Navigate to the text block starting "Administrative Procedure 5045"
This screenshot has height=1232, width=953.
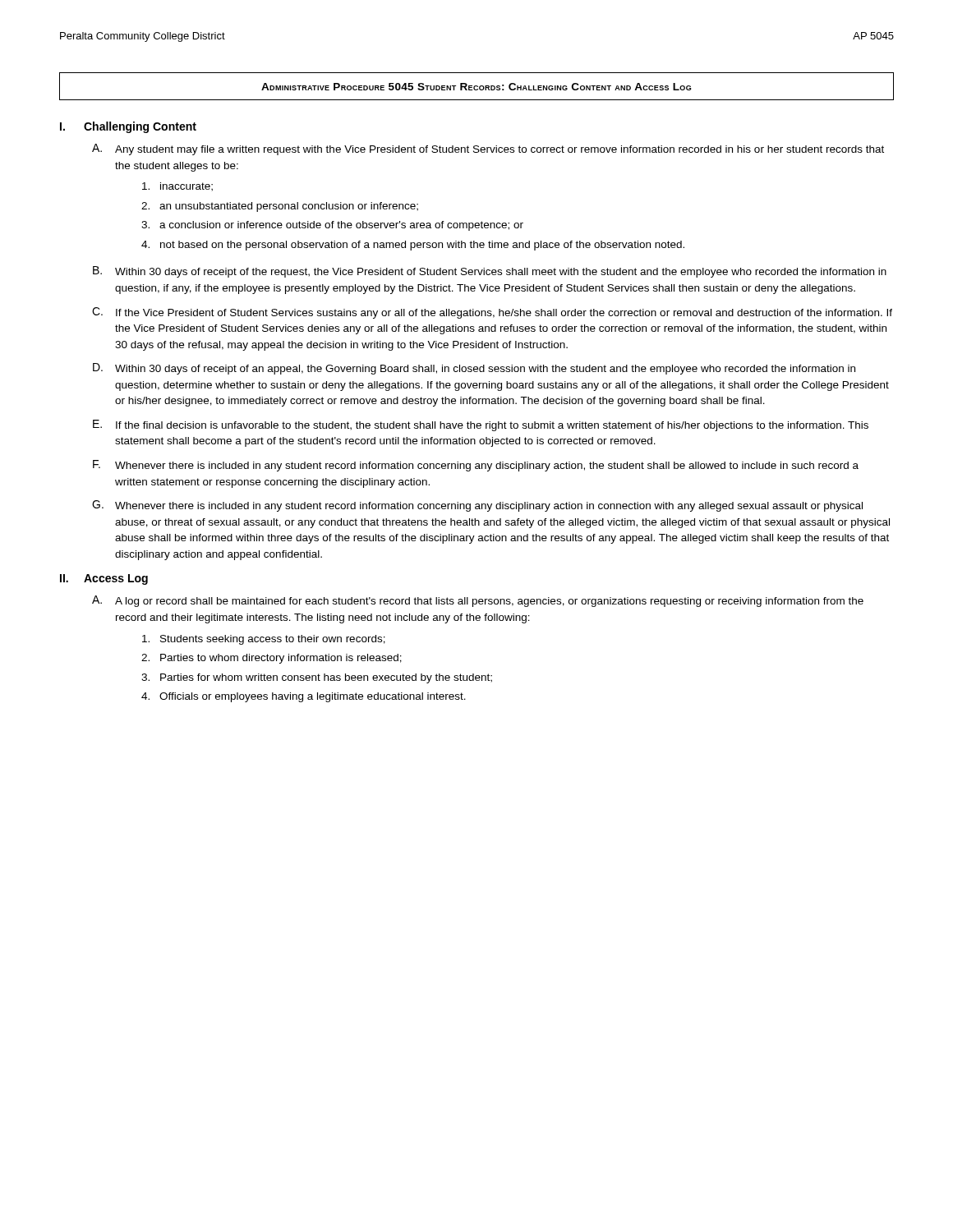click(476, 87)
